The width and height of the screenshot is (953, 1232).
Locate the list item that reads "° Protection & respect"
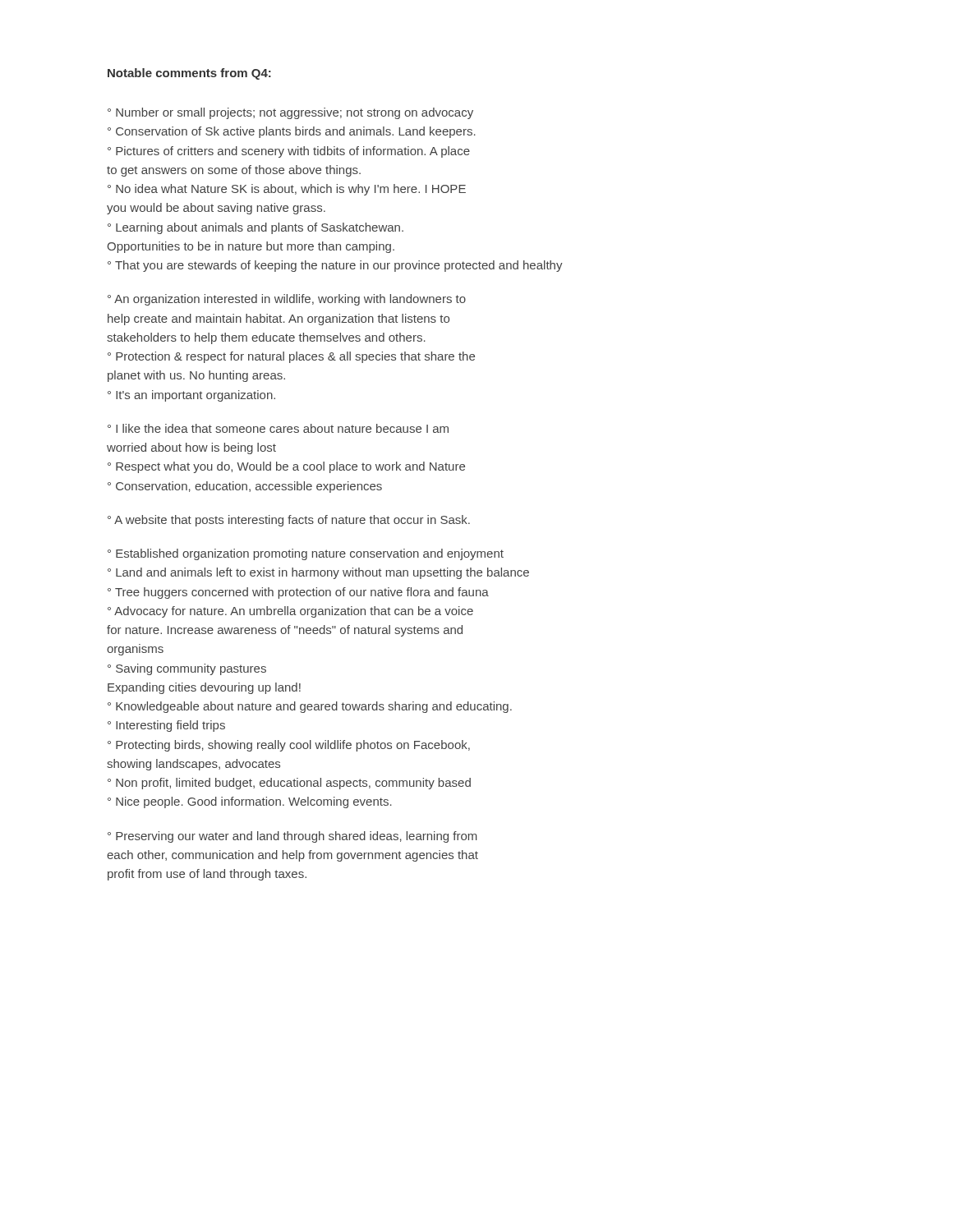[291, 366]
